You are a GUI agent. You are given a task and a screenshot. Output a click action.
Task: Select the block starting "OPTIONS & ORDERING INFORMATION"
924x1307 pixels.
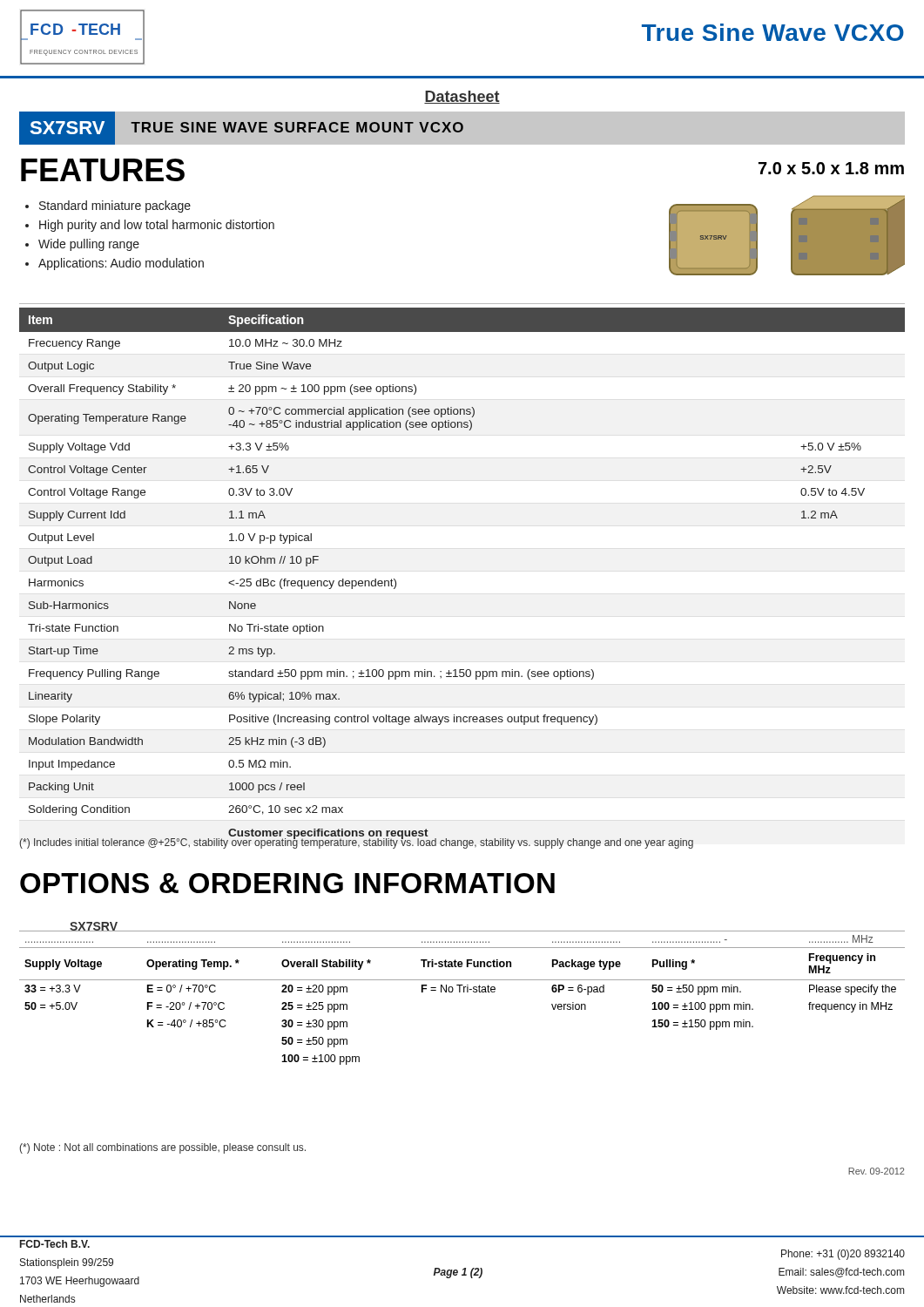[288, 883]
